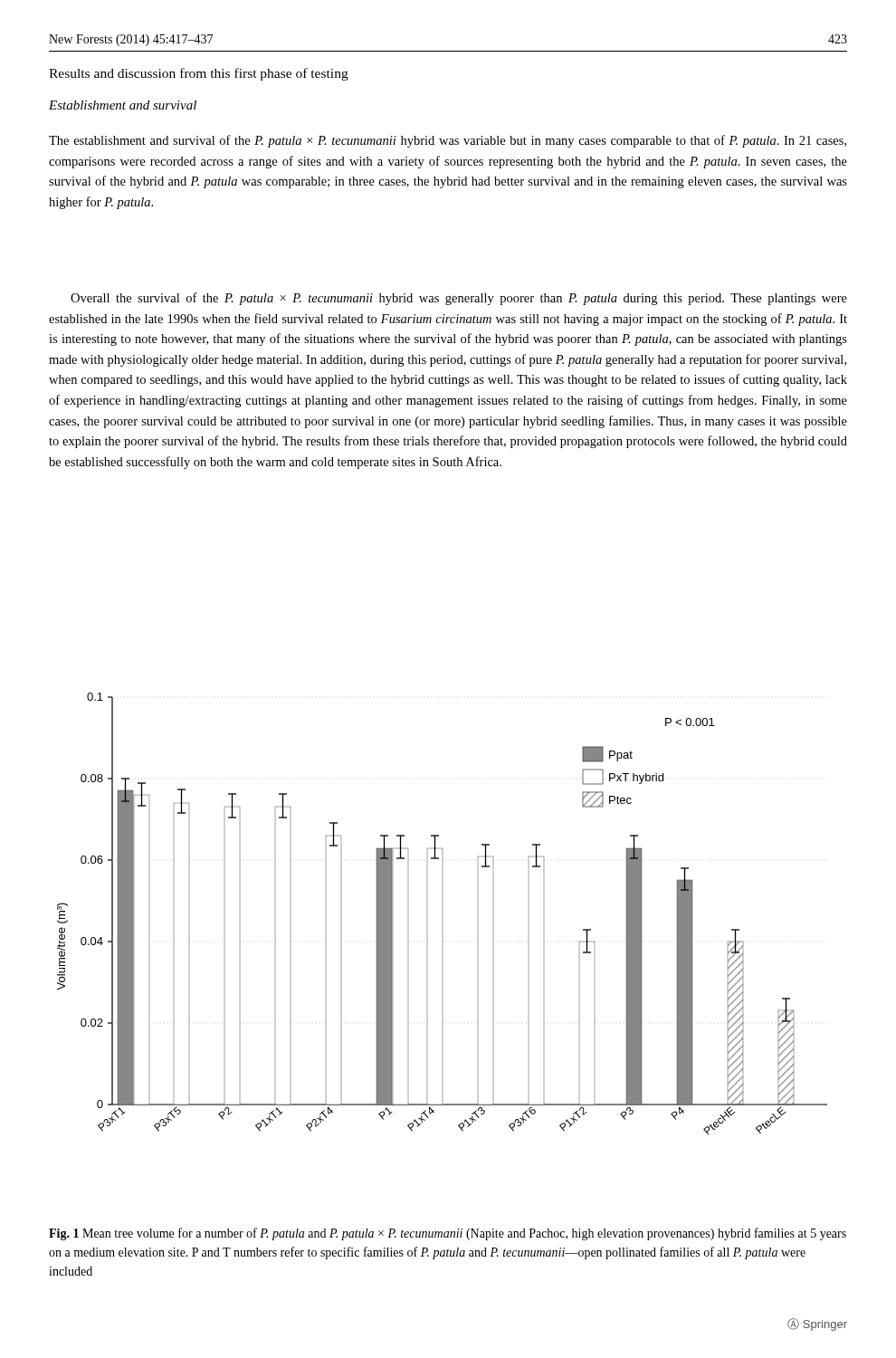896x1358 pixels.
Task: Find the grouped bar chart
Action: point(448,943)
